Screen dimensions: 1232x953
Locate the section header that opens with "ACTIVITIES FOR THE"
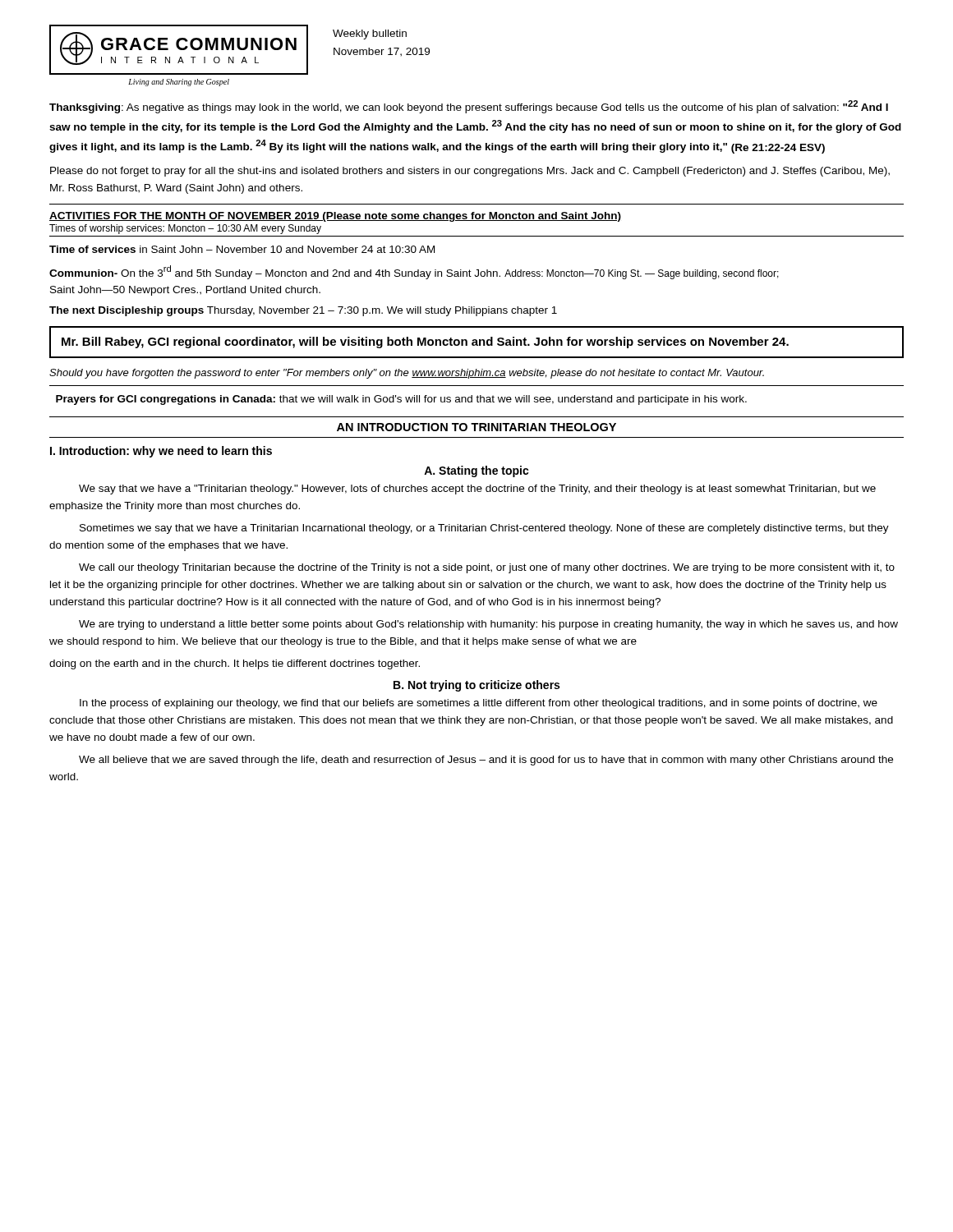[x=335, y=222]
